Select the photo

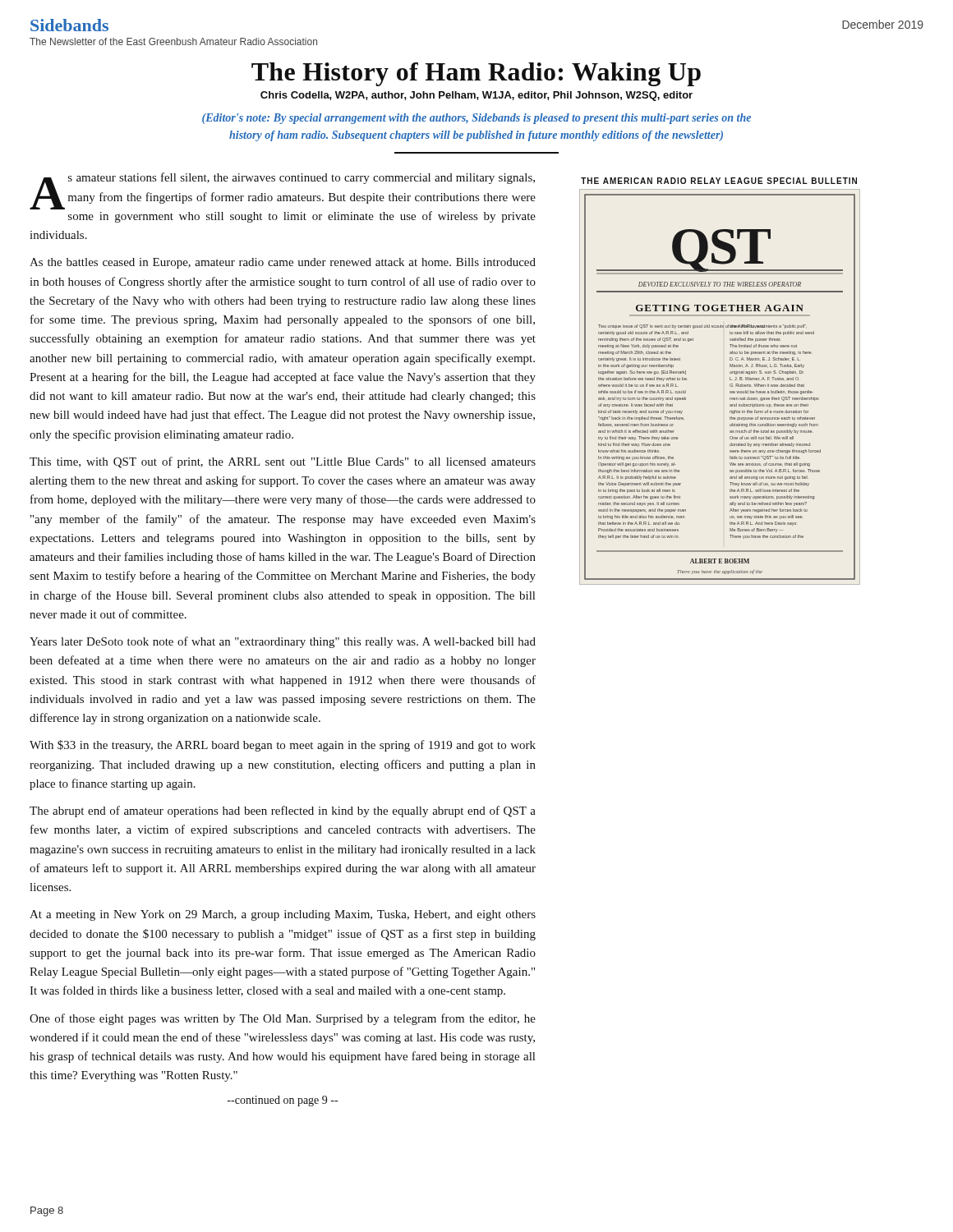point(720,383)
